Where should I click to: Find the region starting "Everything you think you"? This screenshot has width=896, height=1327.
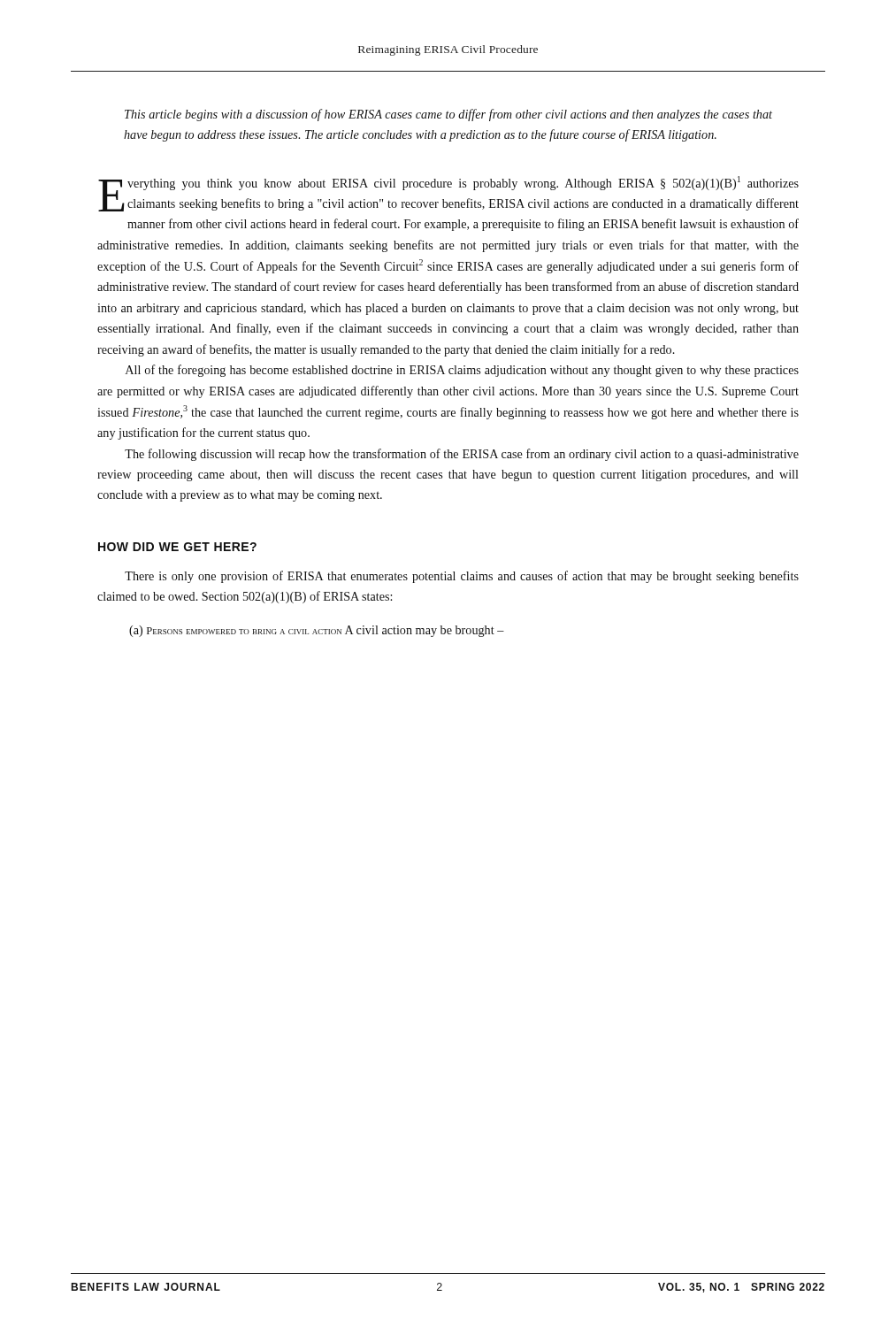pyautogui.click(x=448, y=339)
